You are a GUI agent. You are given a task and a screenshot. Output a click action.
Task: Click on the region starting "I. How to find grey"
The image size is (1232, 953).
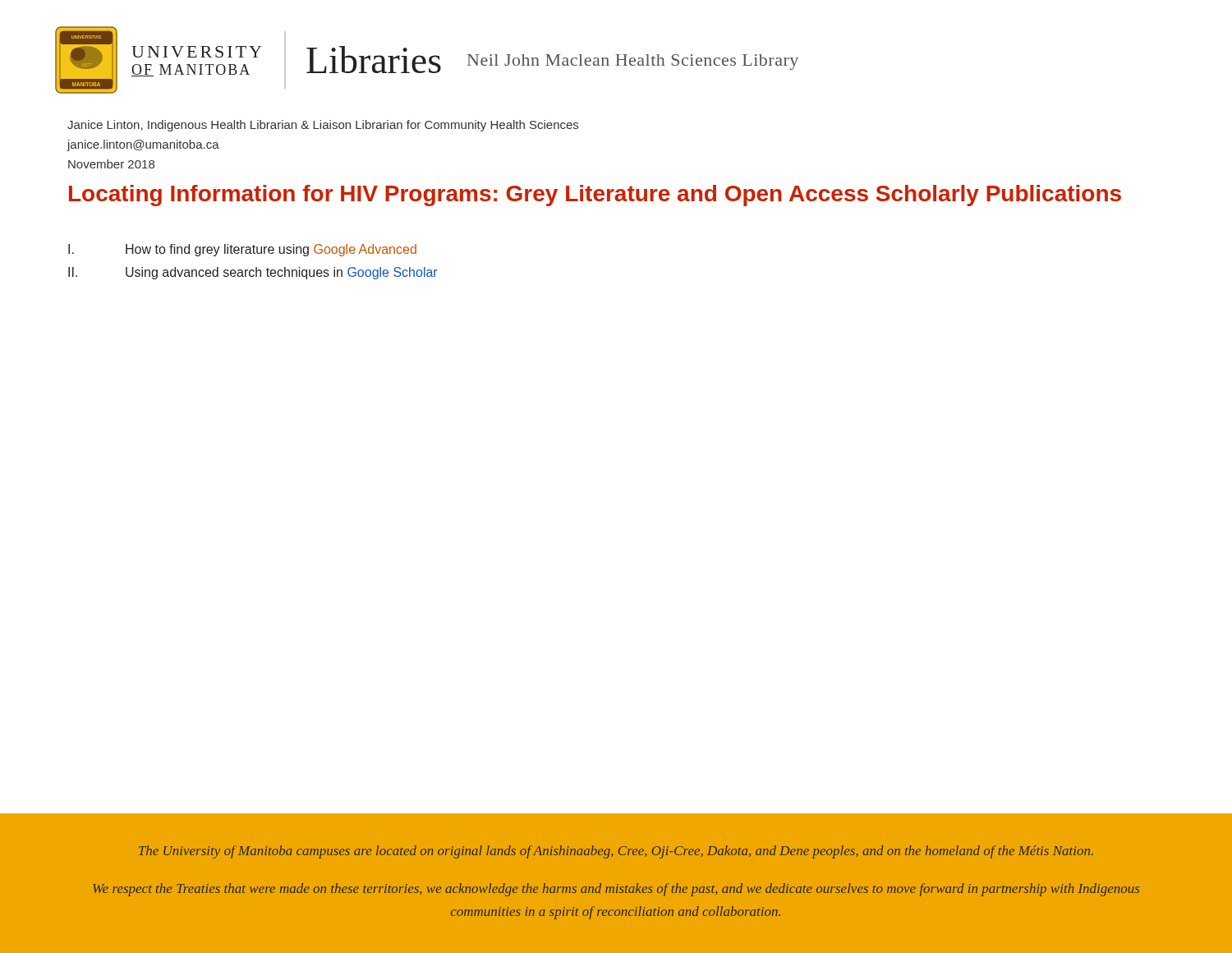(242, 250)
